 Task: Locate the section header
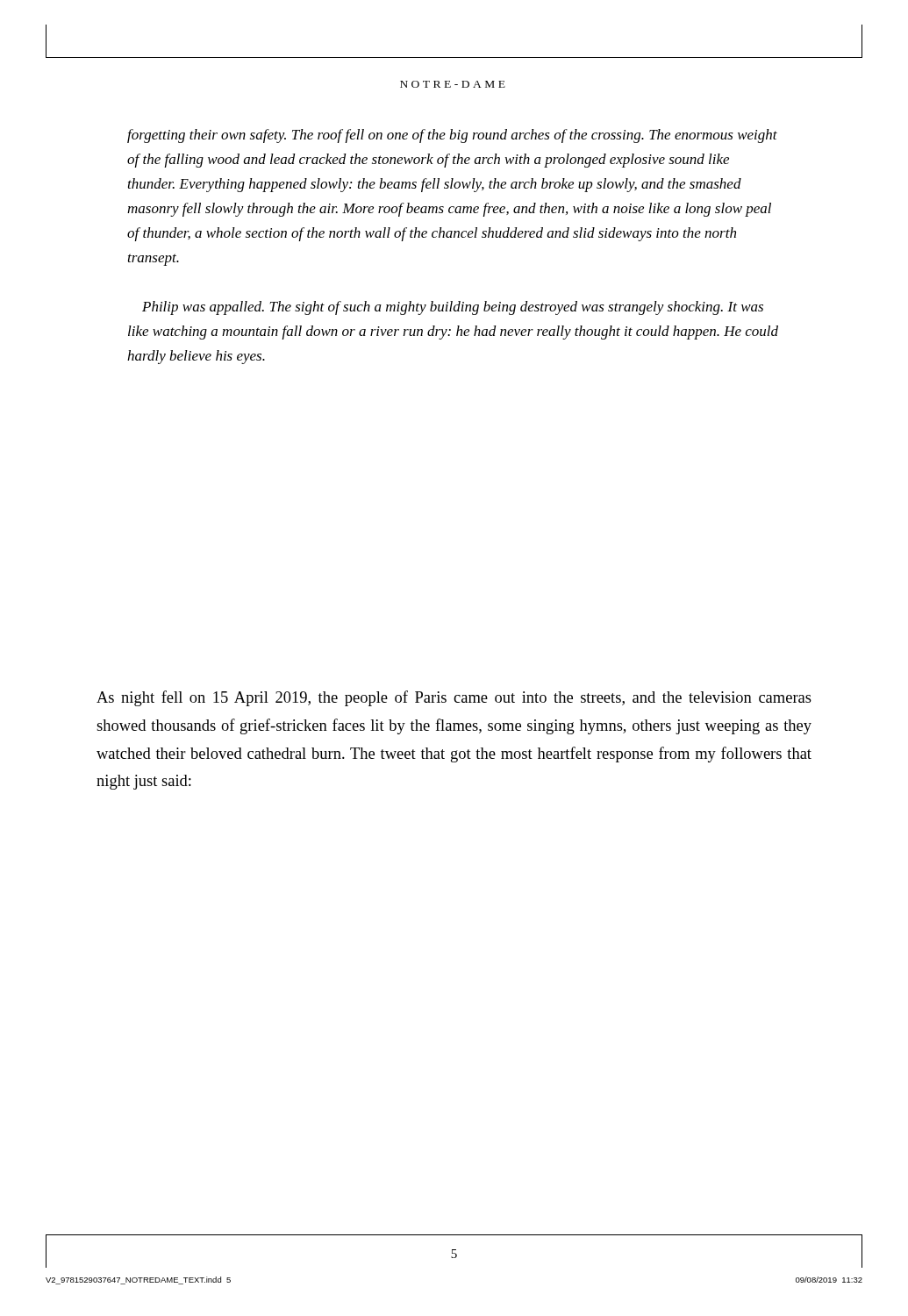(454, 84)
